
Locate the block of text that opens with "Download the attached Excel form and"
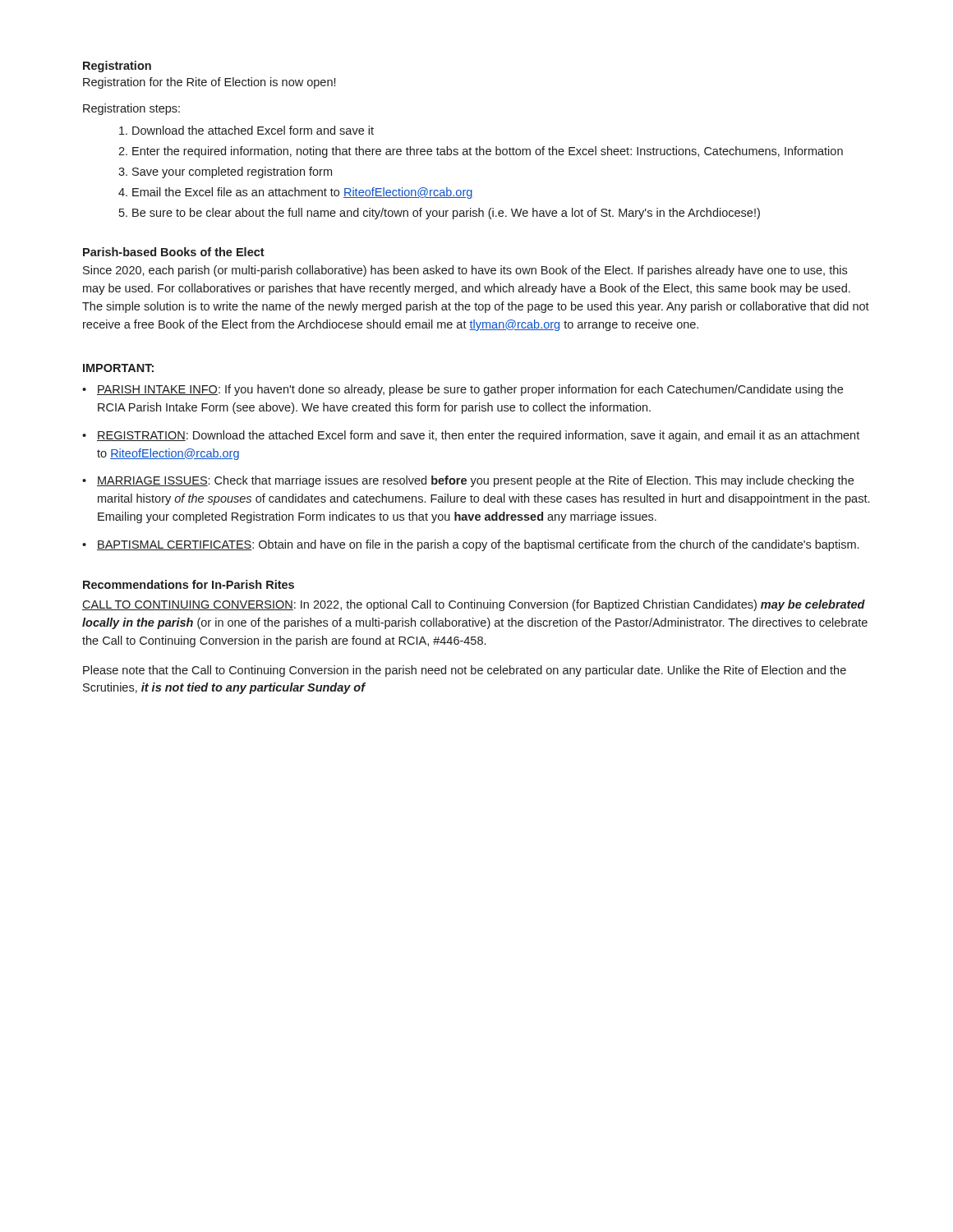tap(253, 130)
